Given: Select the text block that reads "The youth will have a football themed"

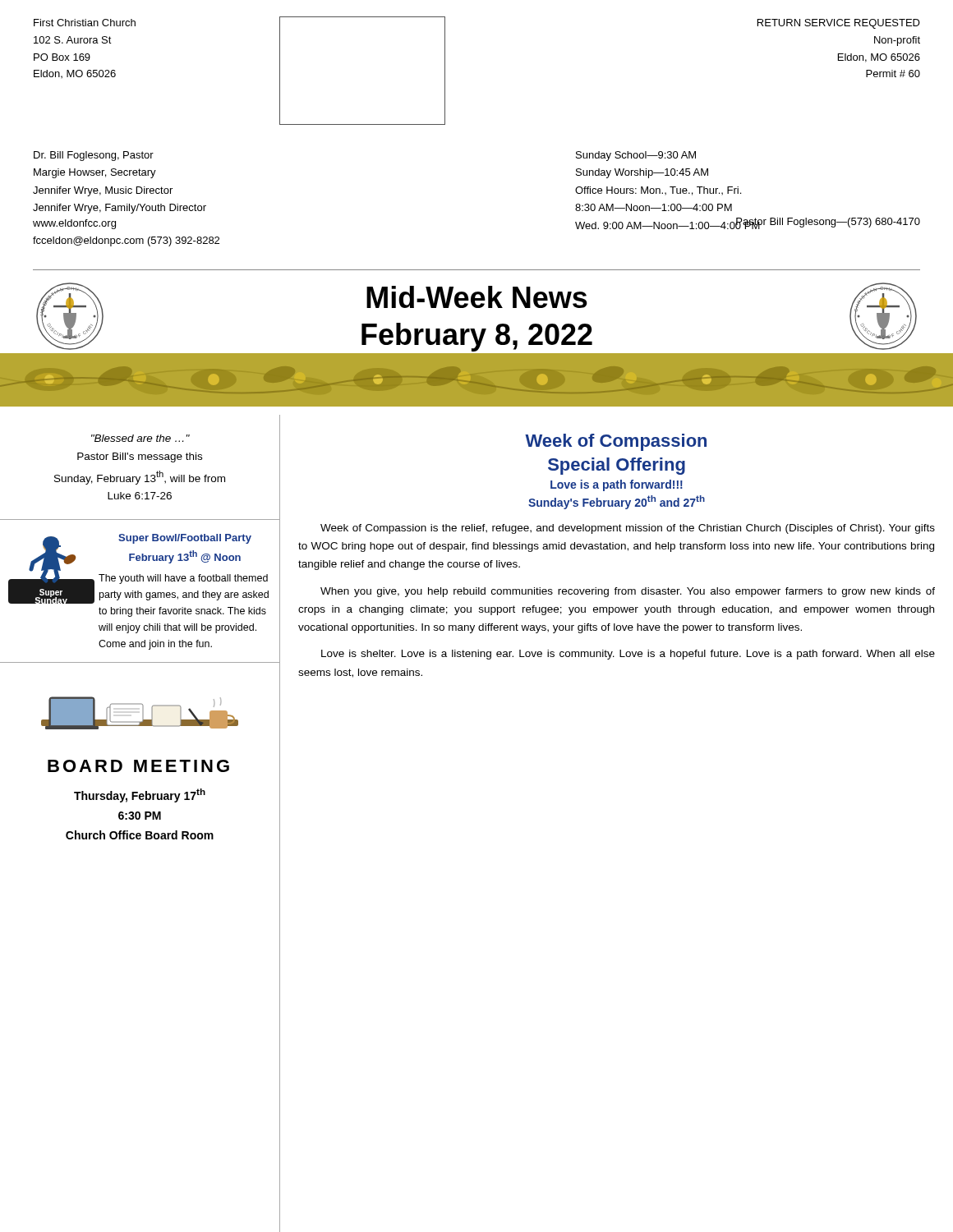Looking at the screenshot, I should click(x=184, y=612).
